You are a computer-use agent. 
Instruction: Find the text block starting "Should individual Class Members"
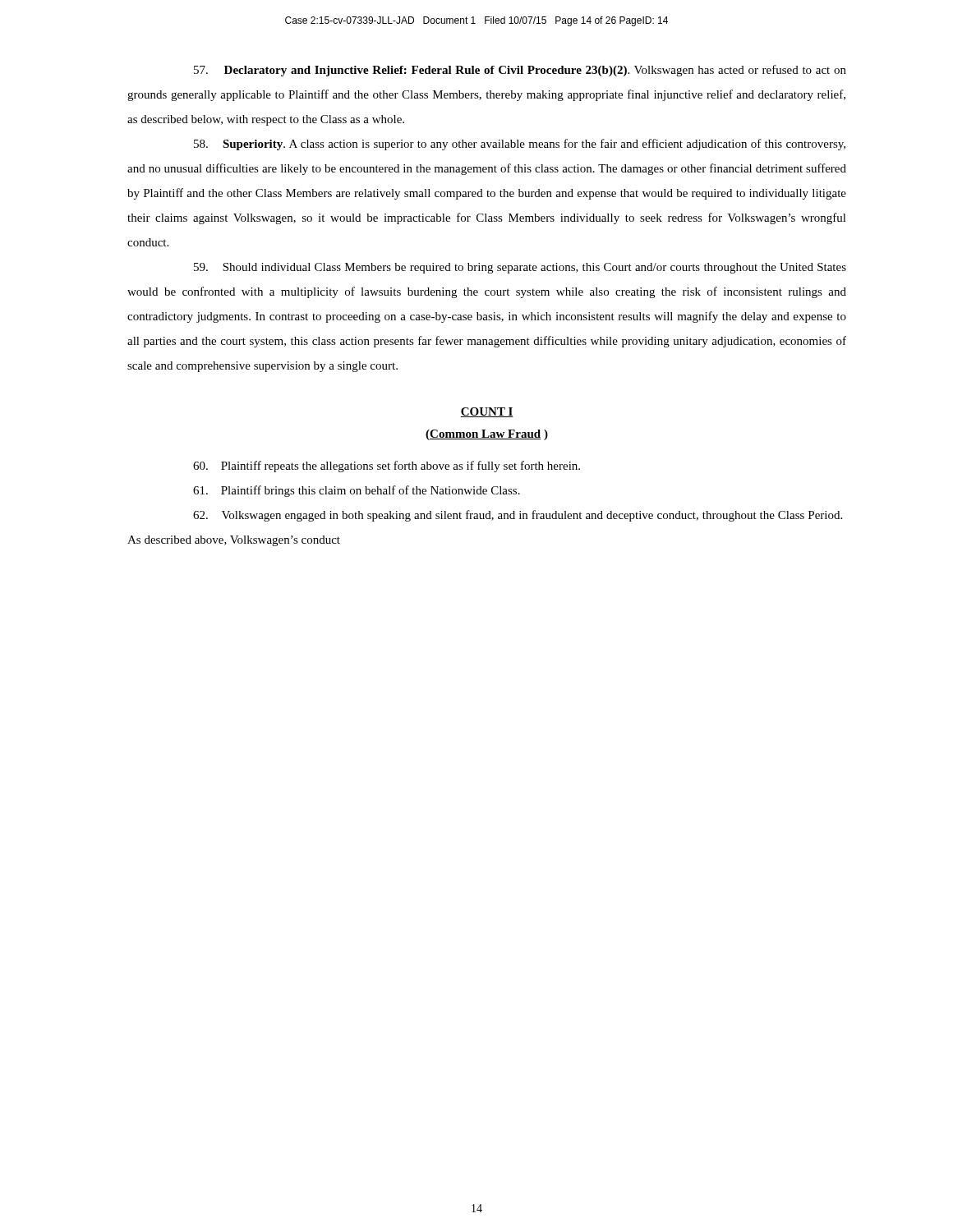tap(487, 316)
